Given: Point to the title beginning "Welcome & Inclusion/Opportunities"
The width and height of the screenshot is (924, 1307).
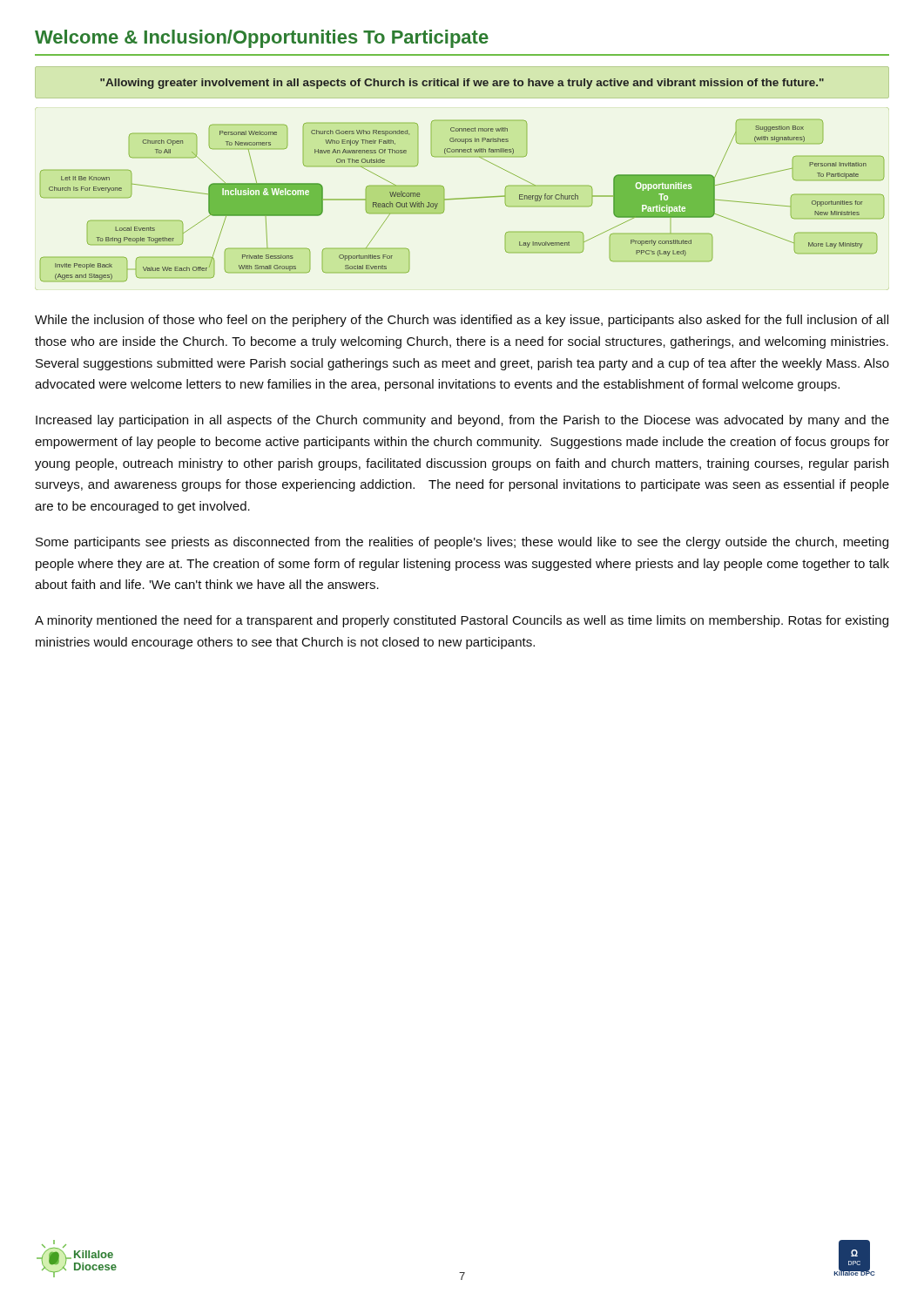Looking at the screenshot, I should [462, 37].
